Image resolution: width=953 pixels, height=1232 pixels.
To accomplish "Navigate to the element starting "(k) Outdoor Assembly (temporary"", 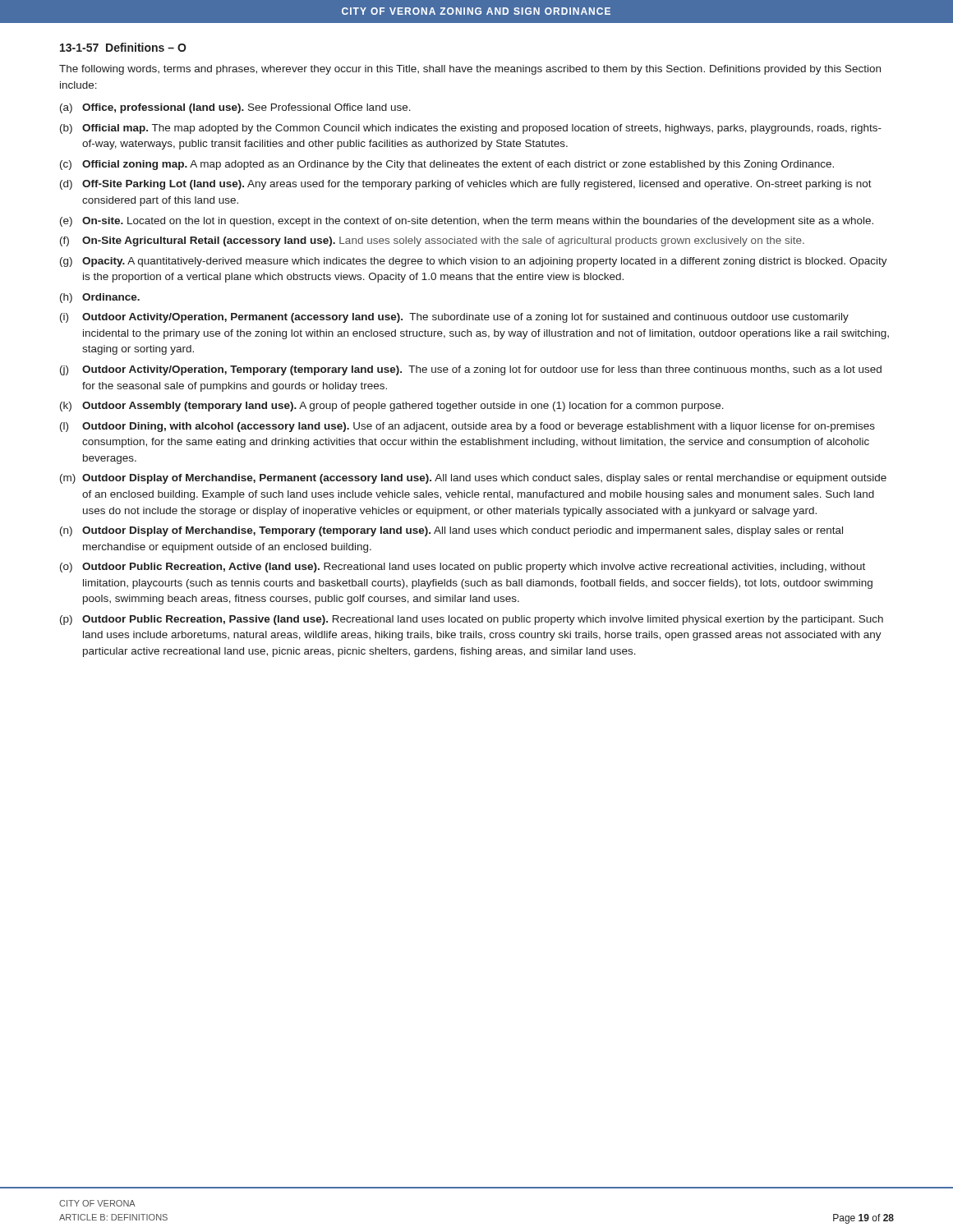I will pyautogui.click(x=476, y=406).
